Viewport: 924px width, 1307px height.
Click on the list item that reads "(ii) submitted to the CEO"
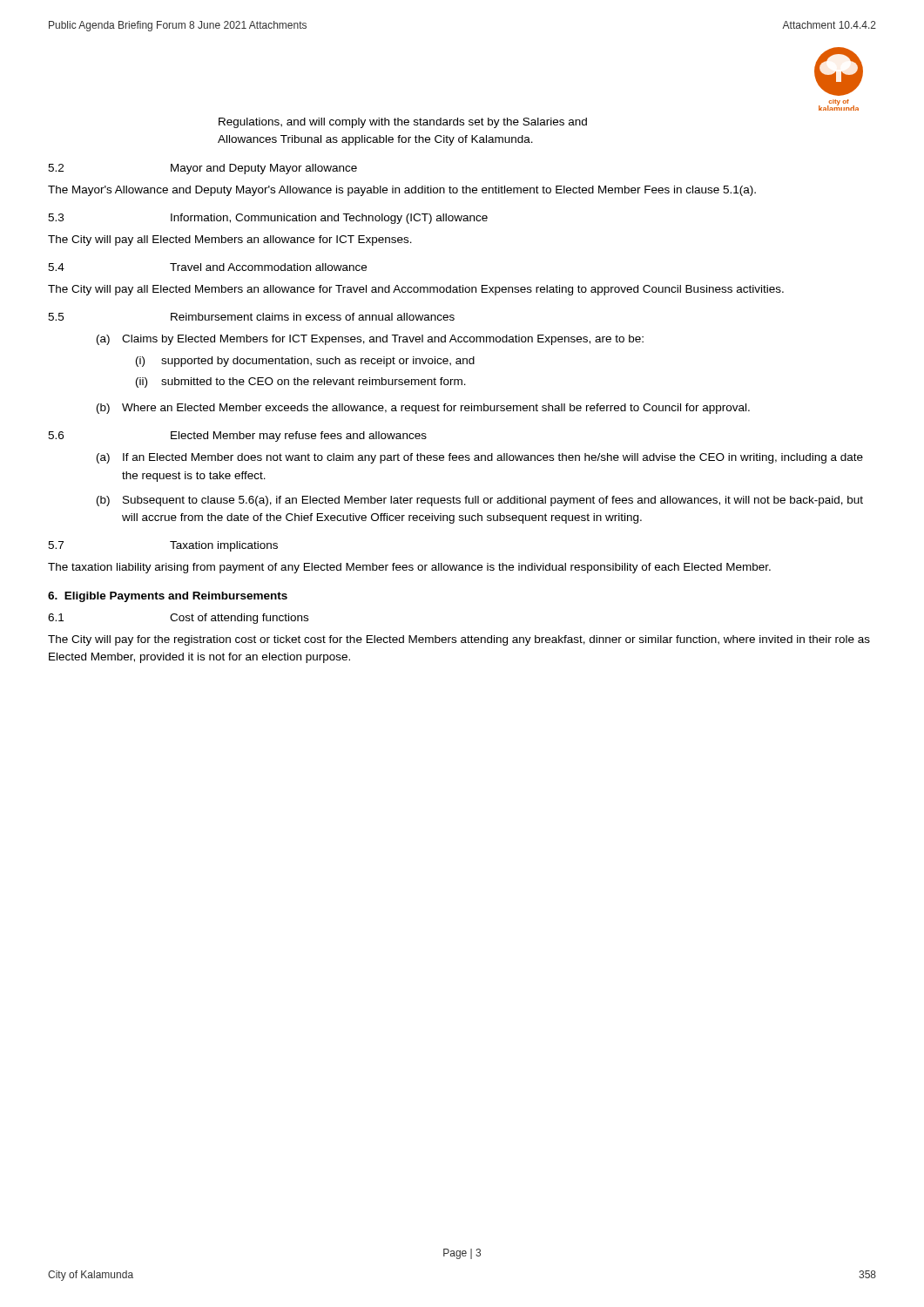[301, 383]
